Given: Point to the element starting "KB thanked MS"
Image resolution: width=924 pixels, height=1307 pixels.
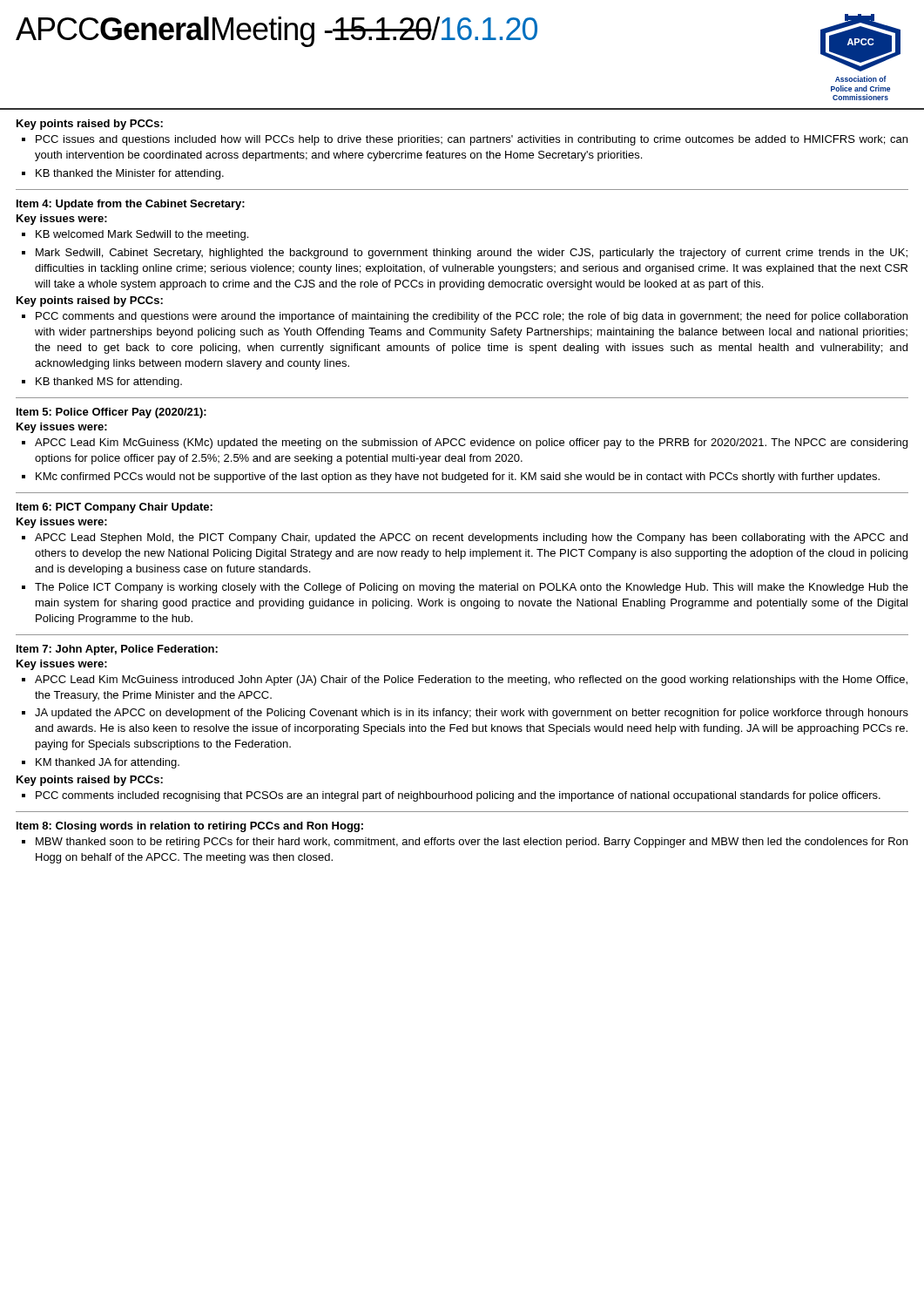Looking at the screenshot, I should (x=109, y=381).
